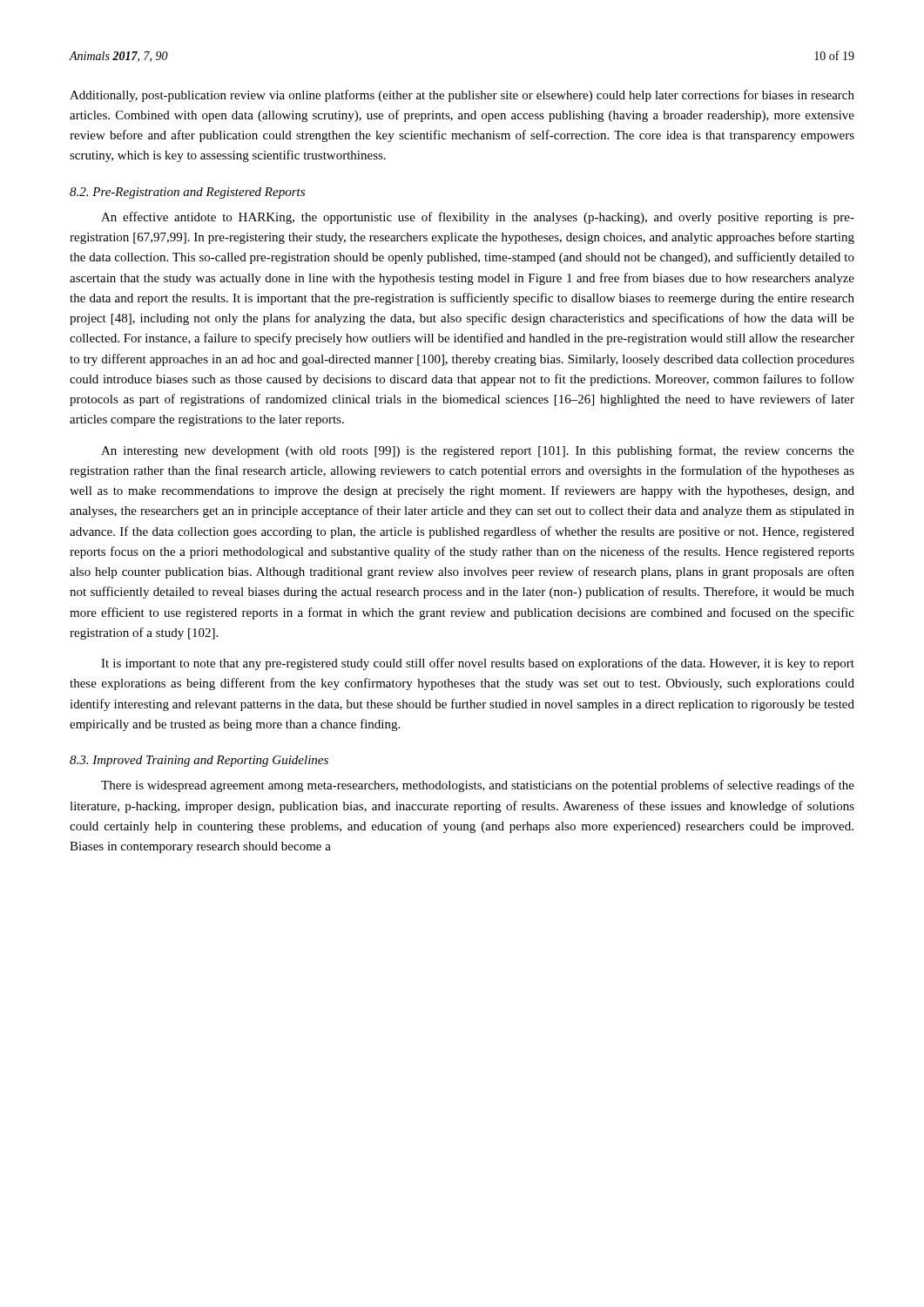The height and width of the screenshot is (1307, 924).
Task: Click on the element starting "There is widespread"
Action: 462,816
